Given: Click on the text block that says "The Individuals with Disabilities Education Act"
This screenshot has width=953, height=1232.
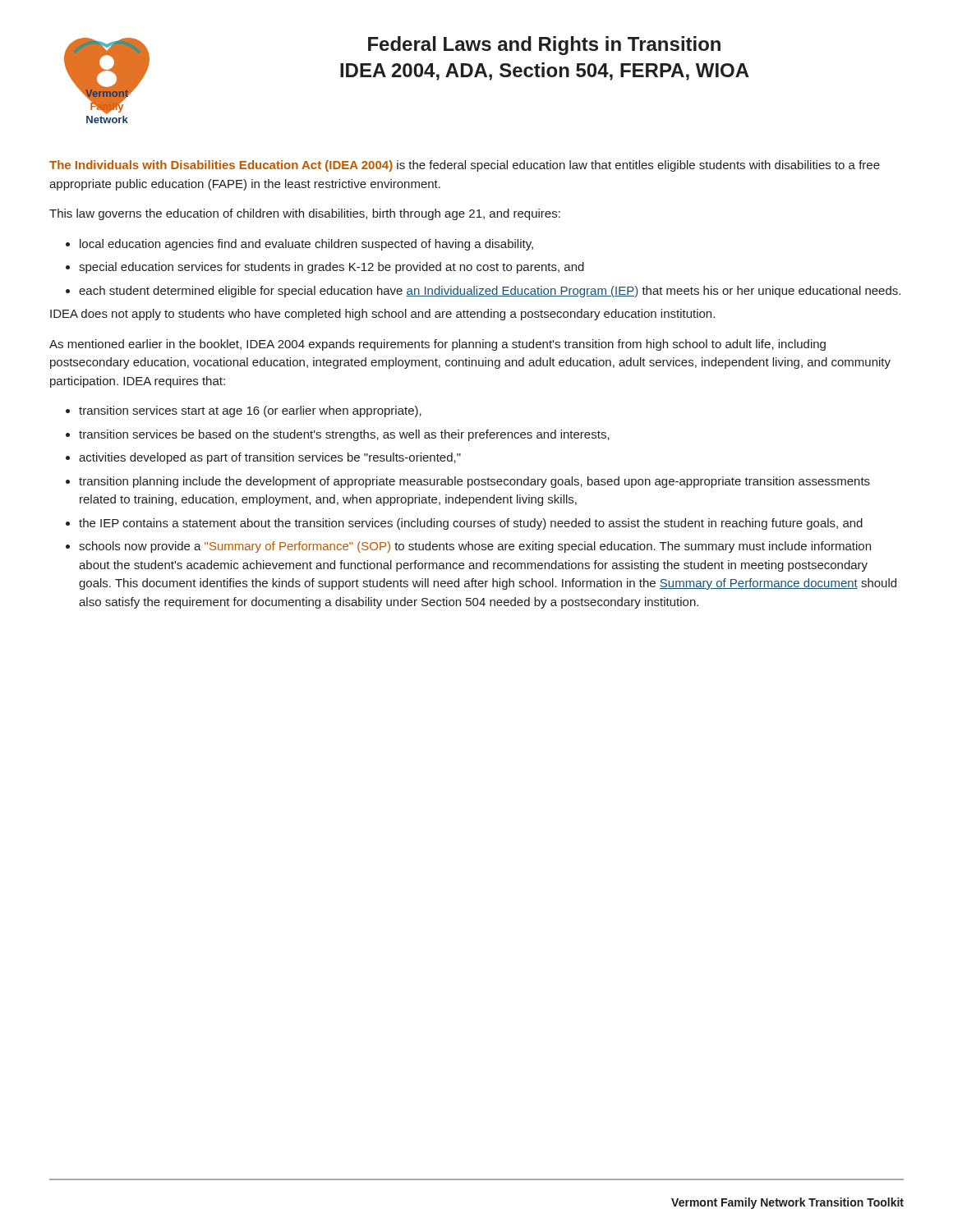Looking at the screenshot, I should (465, 174).
